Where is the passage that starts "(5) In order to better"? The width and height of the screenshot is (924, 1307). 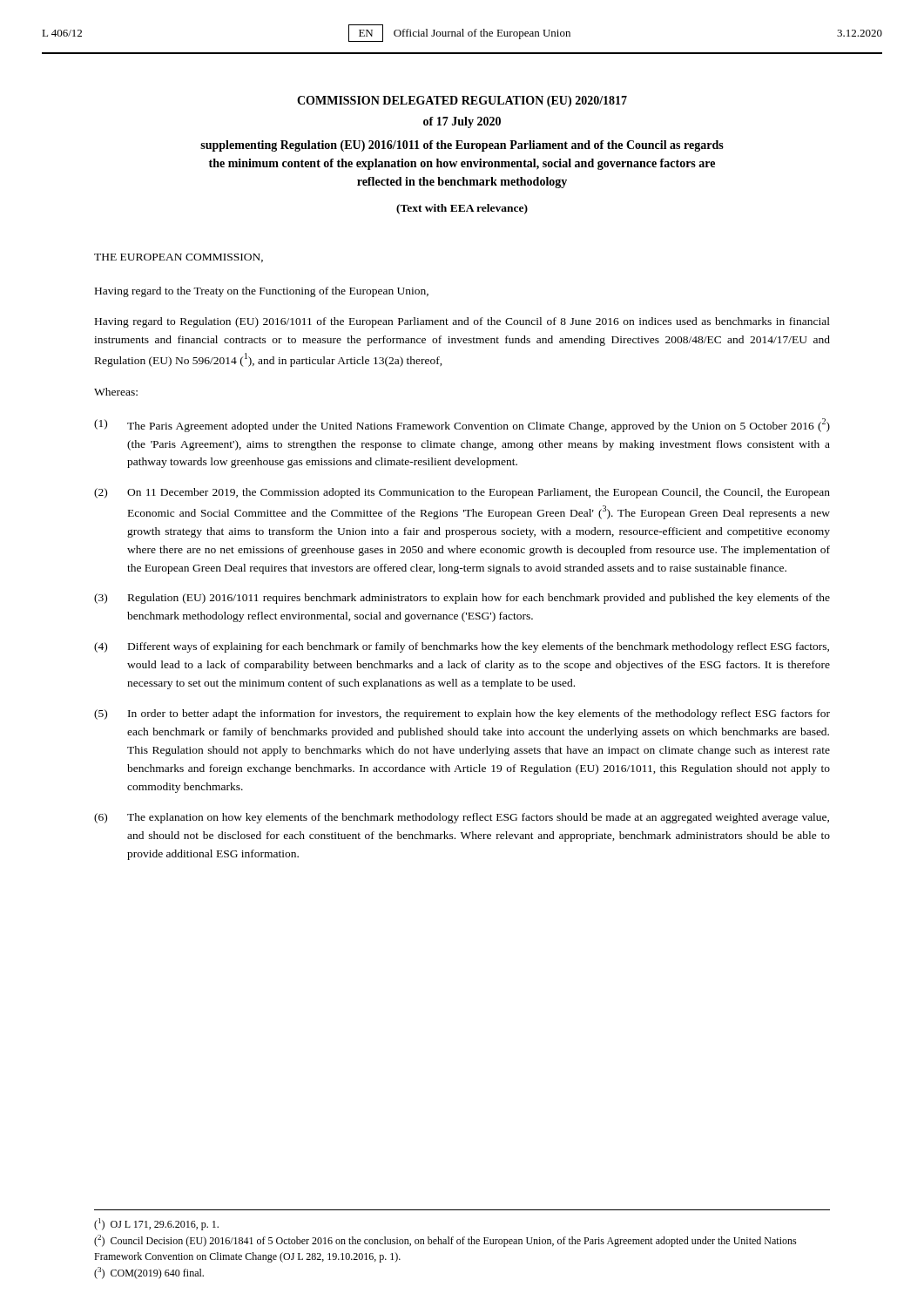coord(462,751)
